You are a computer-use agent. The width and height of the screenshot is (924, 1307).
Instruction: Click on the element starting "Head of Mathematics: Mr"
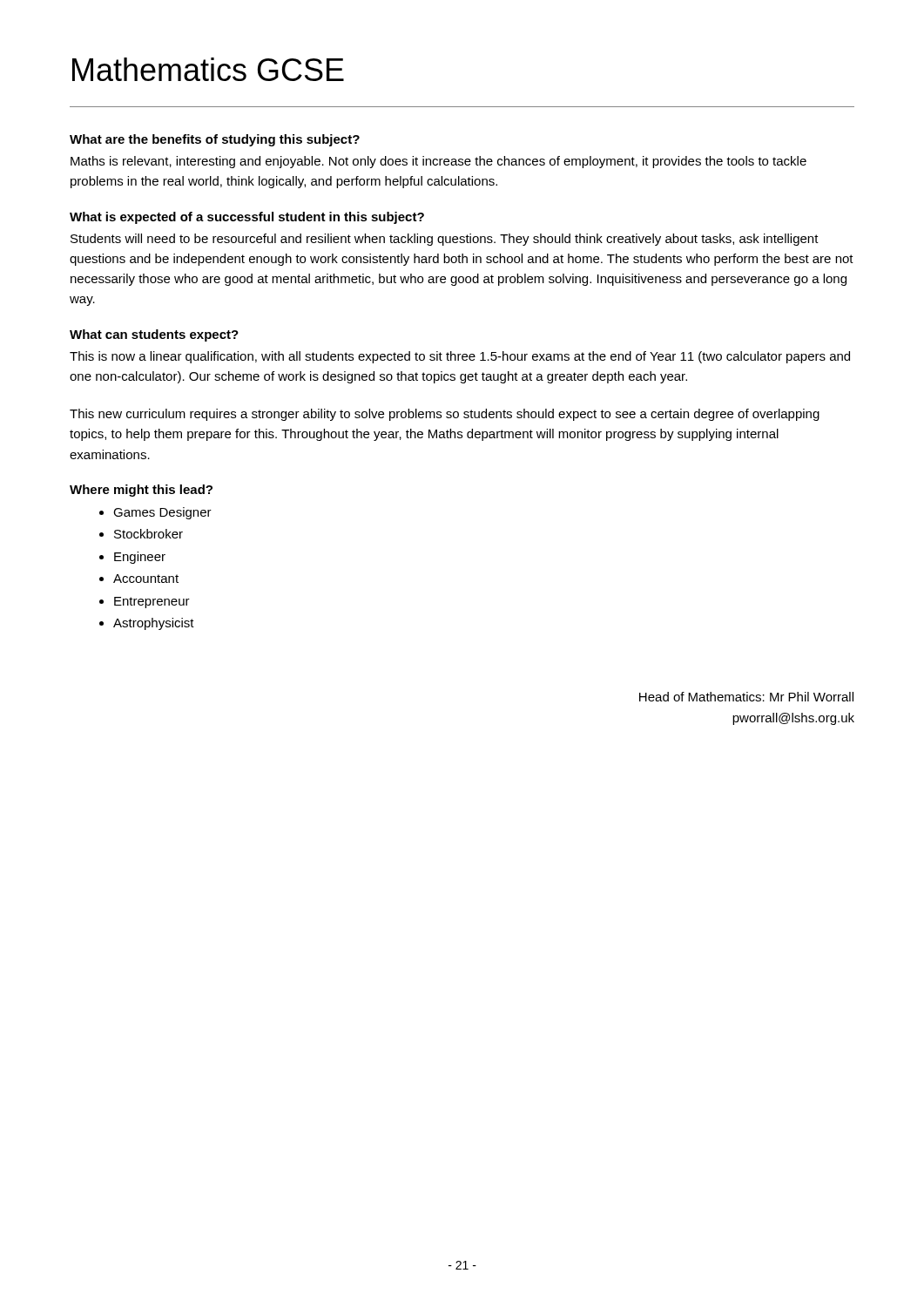(746, 697)
